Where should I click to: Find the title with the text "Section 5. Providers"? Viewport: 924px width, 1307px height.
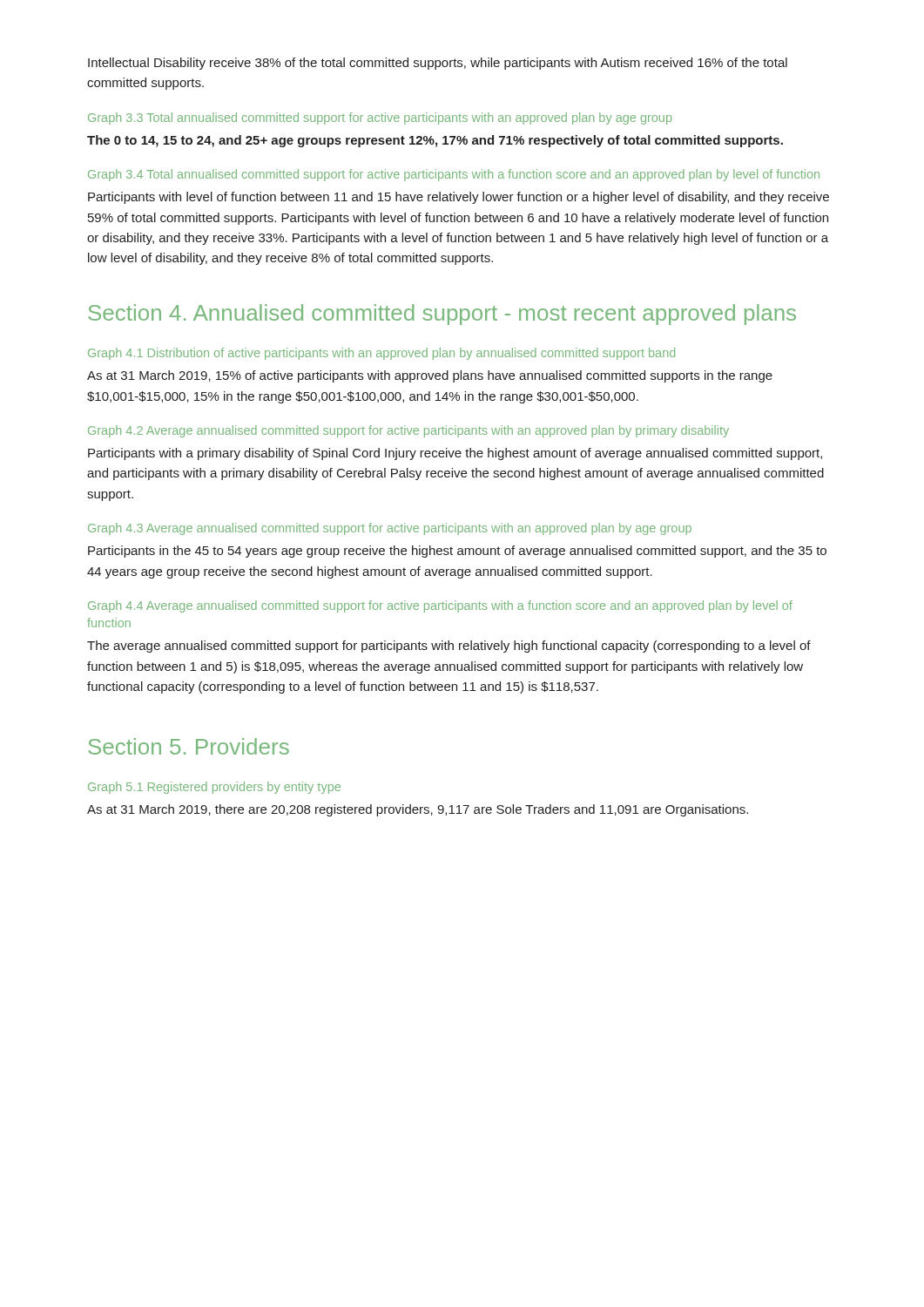pyautogui.click(x=188, y=747)
